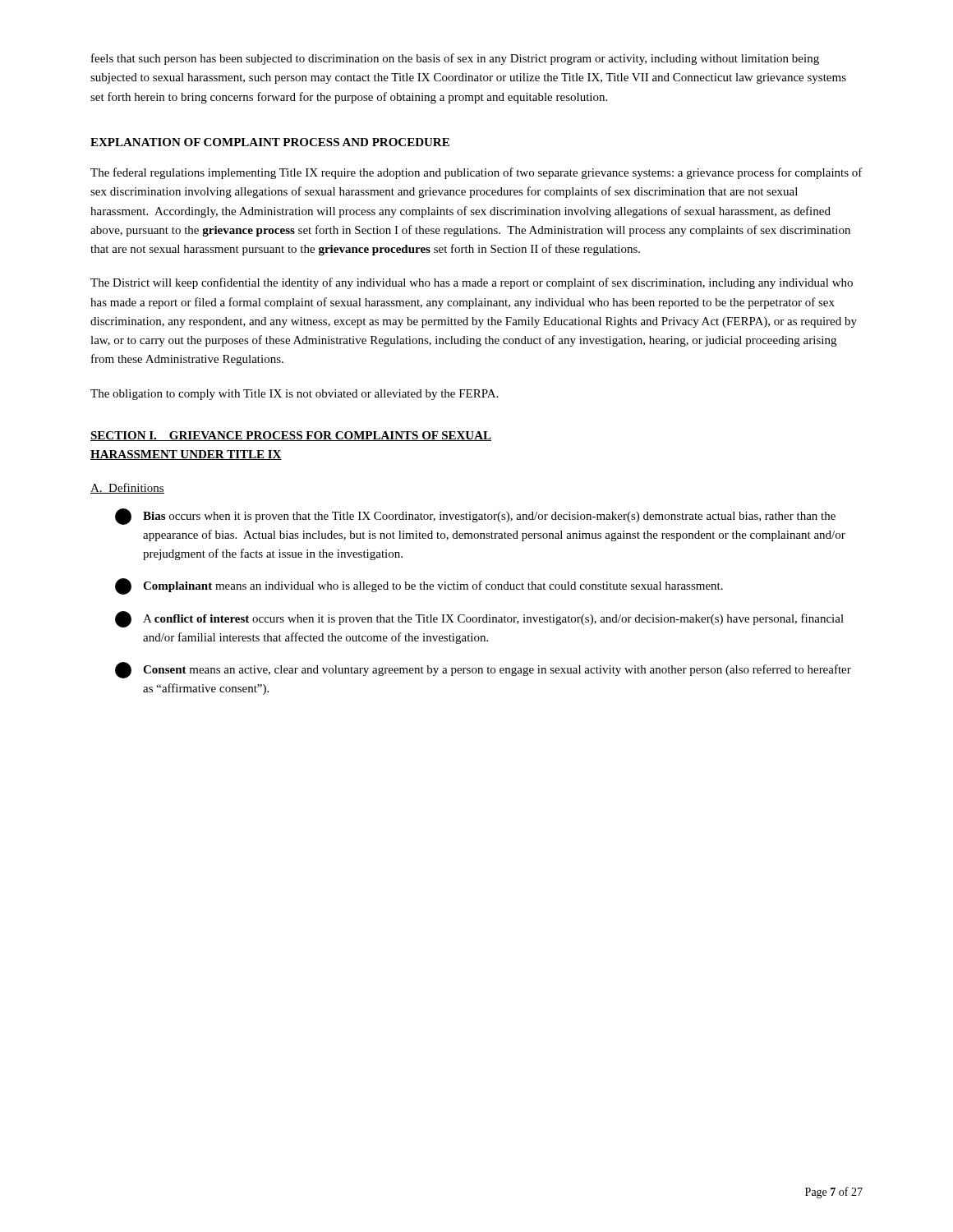Image resolution: width=953 pixels, height=1232 pixels.
Task: Click on the list item containing "Consent means an active, clear"
Action: tap(489, 679)
